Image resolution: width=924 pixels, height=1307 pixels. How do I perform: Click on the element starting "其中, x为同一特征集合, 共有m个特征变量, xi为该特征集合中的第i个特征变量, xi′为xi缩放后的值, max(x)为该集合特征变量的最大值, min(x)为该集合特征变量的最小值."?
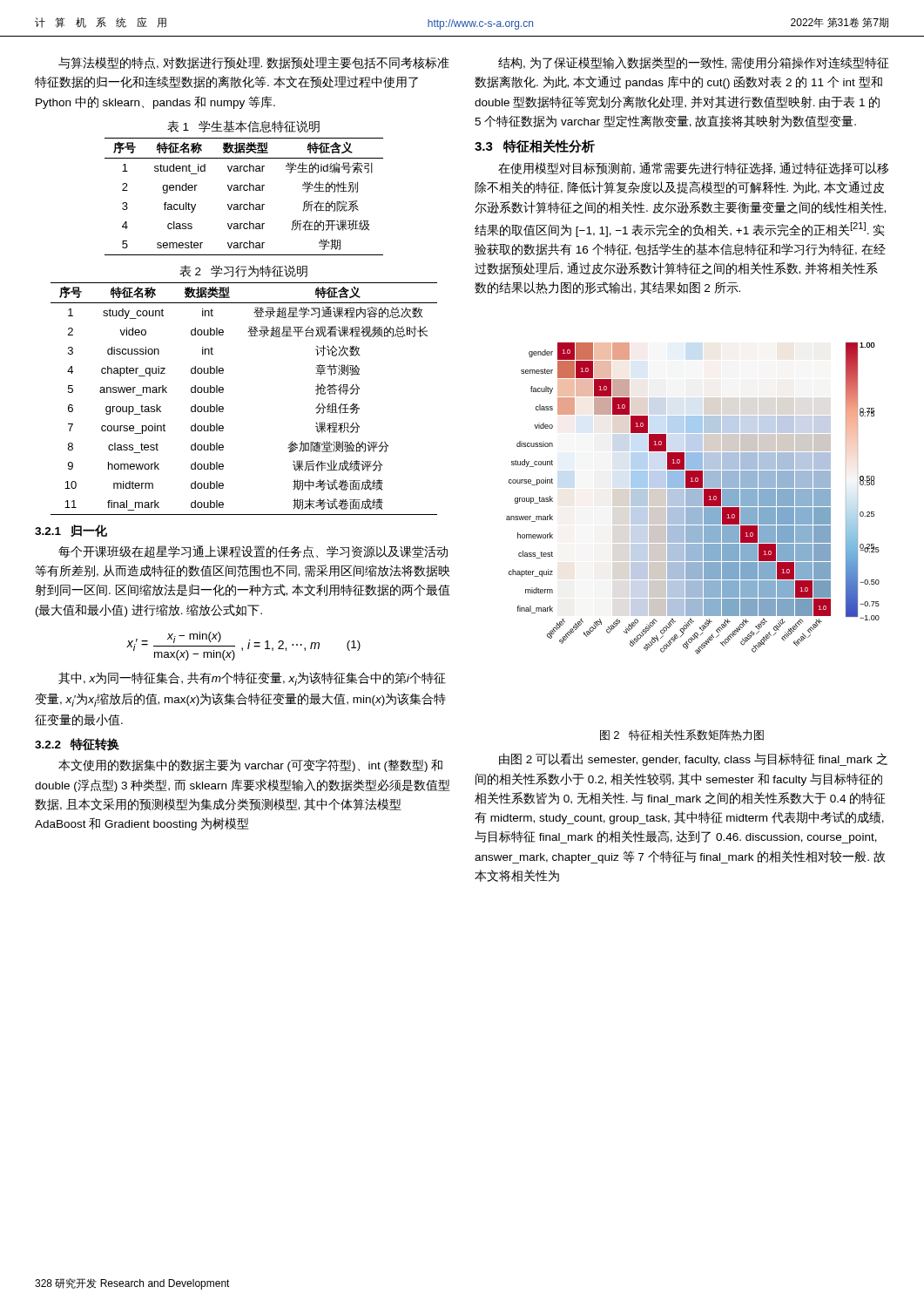click(241, 699)
